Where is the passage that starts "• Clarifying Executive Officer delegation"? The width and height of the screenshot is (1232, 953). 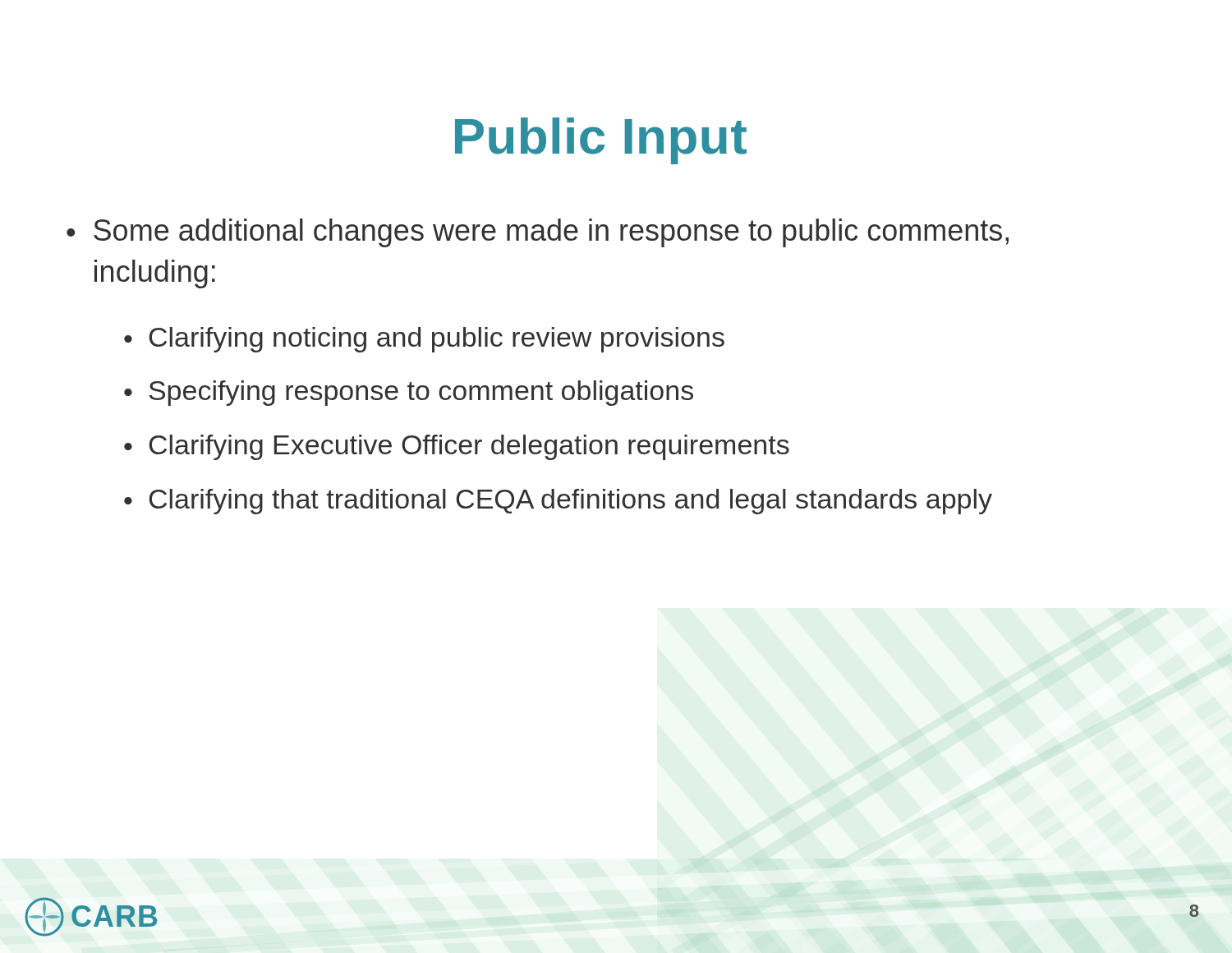click(x=457, y=446)
